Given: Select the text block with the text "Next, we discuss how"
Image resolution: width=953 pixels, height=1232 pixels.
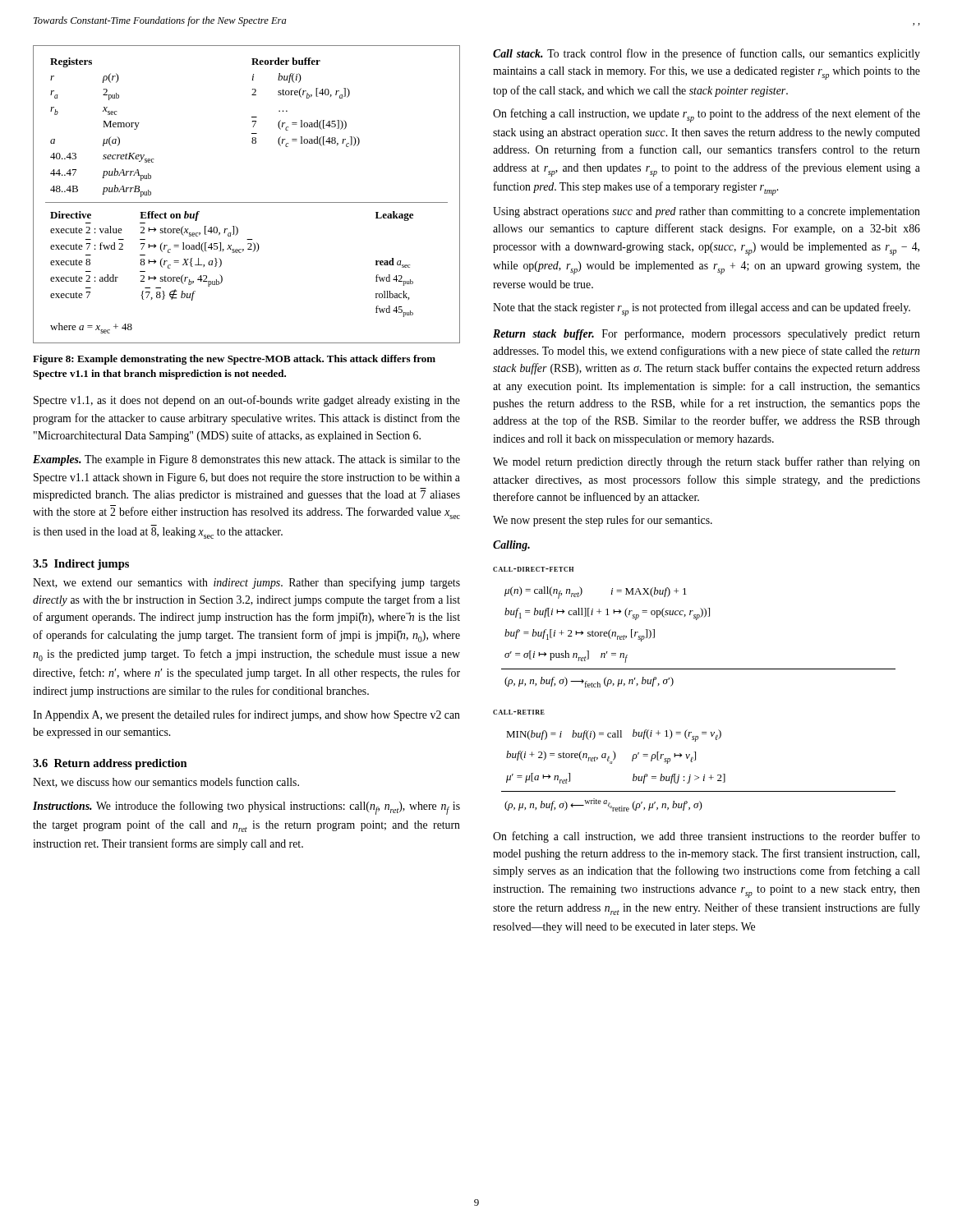Looking at the screenshot, I should click(246, 782).
